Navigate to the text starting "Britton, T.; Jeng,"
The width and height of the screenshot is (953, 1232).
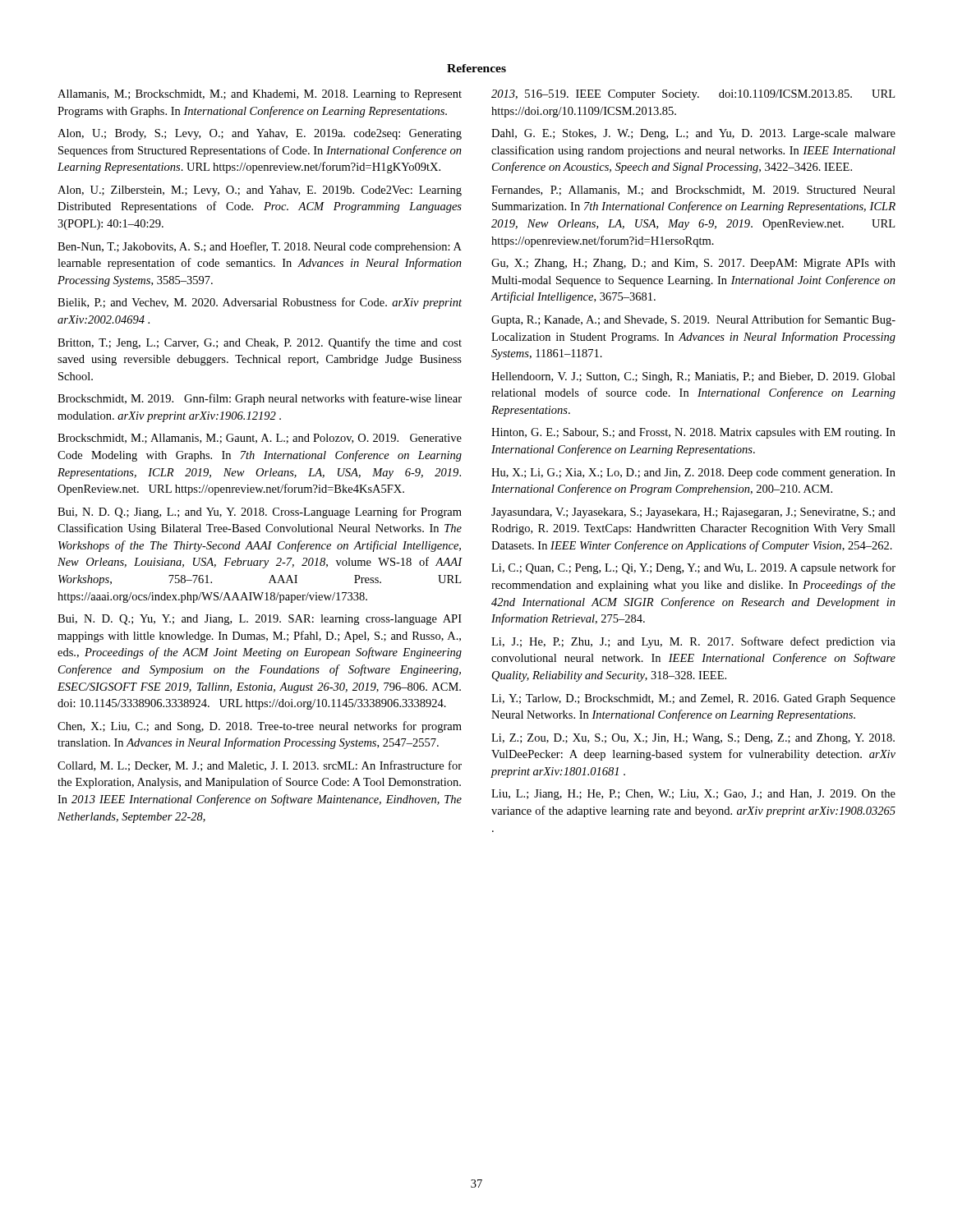[260, 359]
